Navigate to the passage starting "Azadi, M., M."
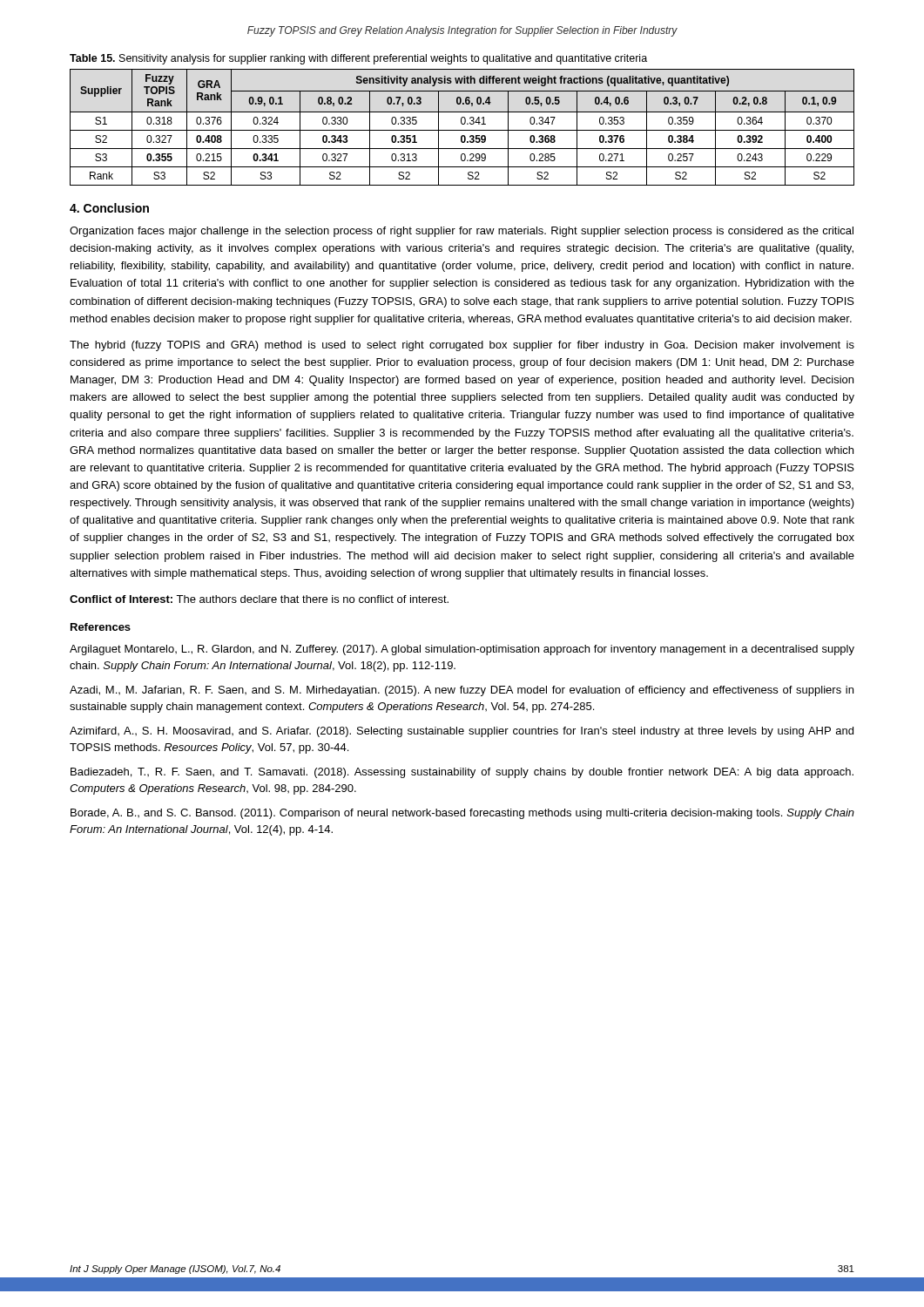Image resolution: width=924 pixels, height=1307 pixels. [x=462, y=698]
